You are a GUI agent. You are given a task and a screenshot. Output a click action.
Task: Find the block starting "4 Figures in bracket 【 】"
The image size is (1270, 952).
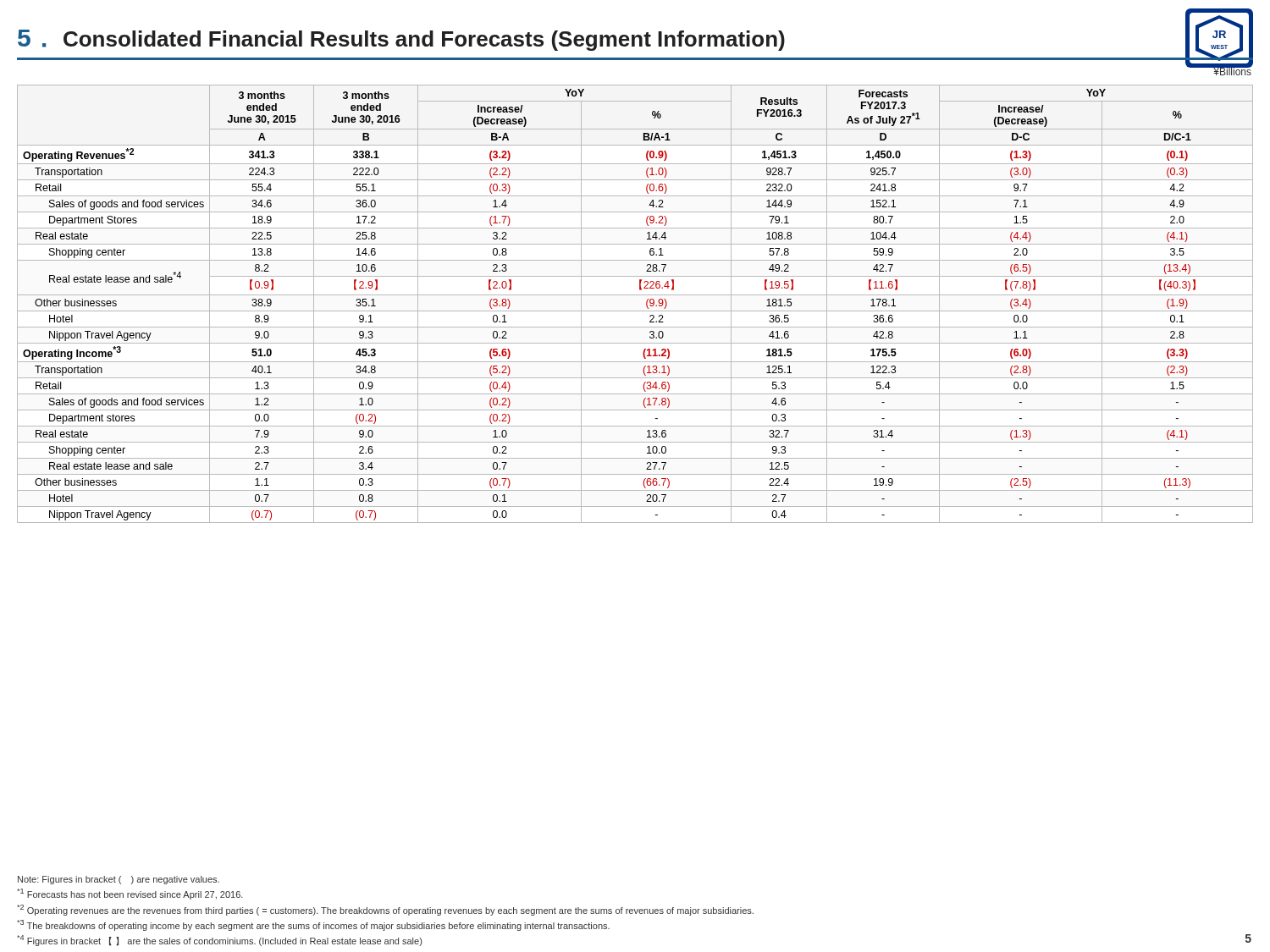tap(220, 939)
